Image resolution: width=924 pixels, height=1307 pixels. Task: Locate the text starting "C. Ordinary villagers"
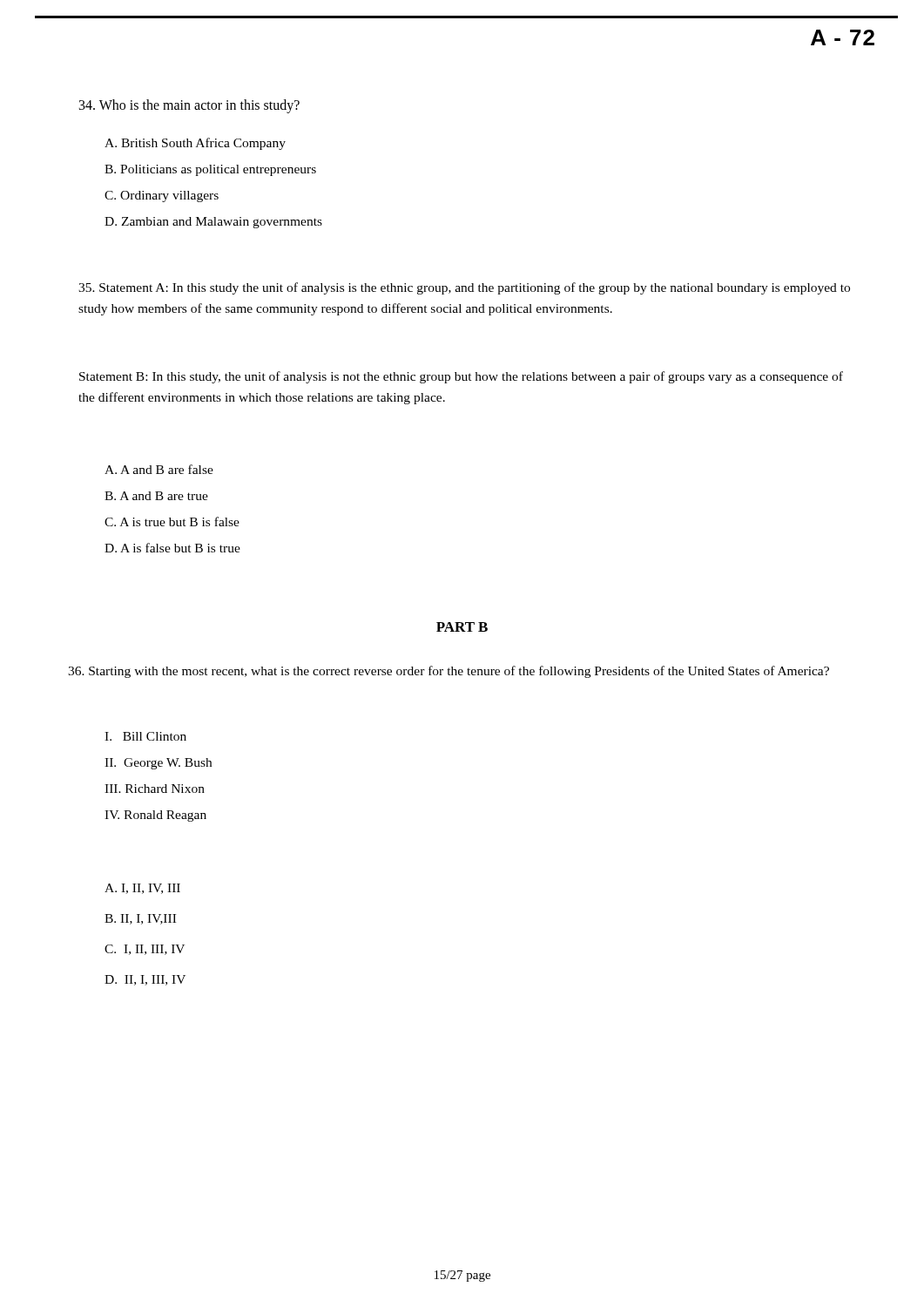point(162,195)
